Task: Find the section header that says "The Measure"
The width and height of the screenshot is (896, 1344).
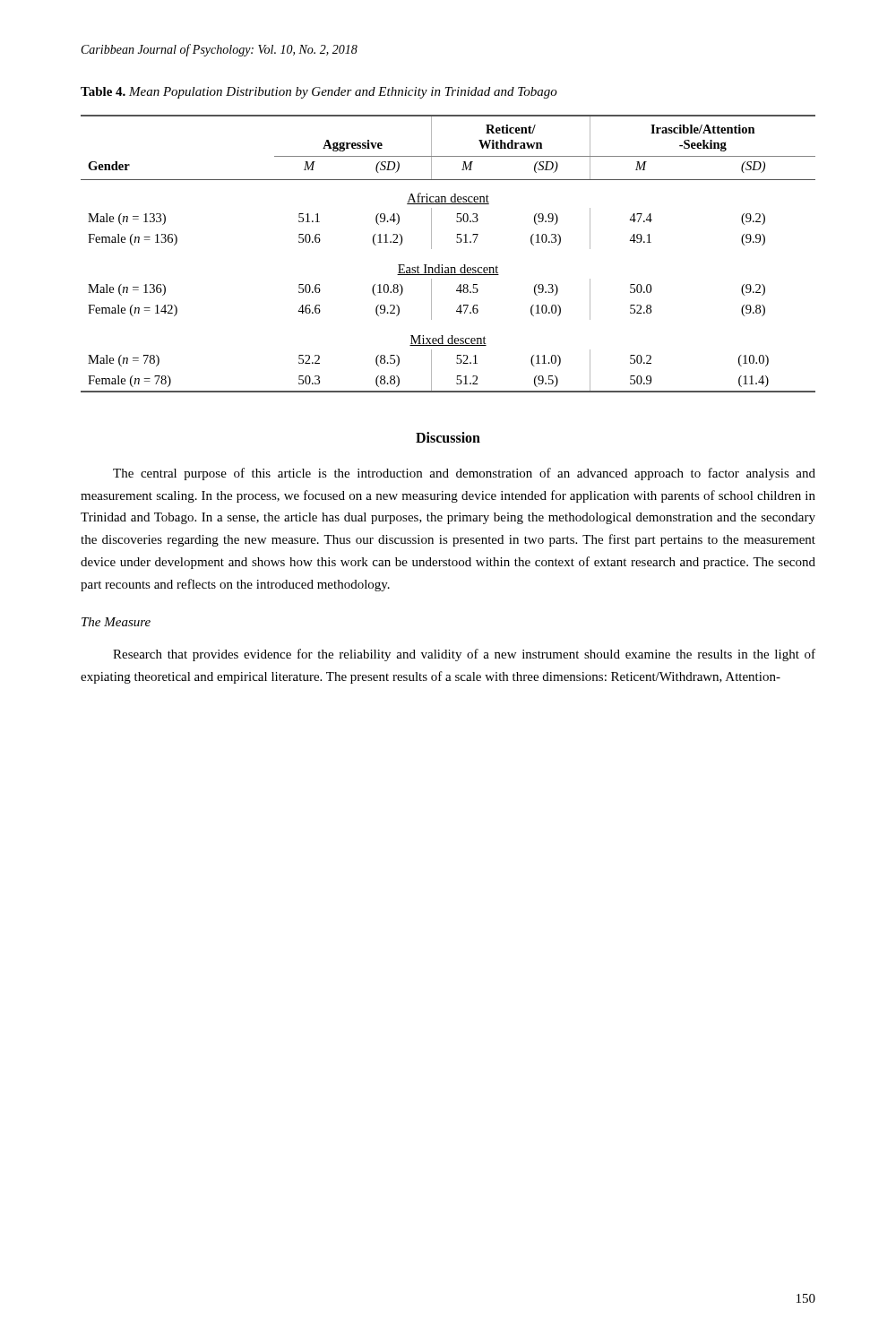Action: pyautogui.click(x=116, y=622)
